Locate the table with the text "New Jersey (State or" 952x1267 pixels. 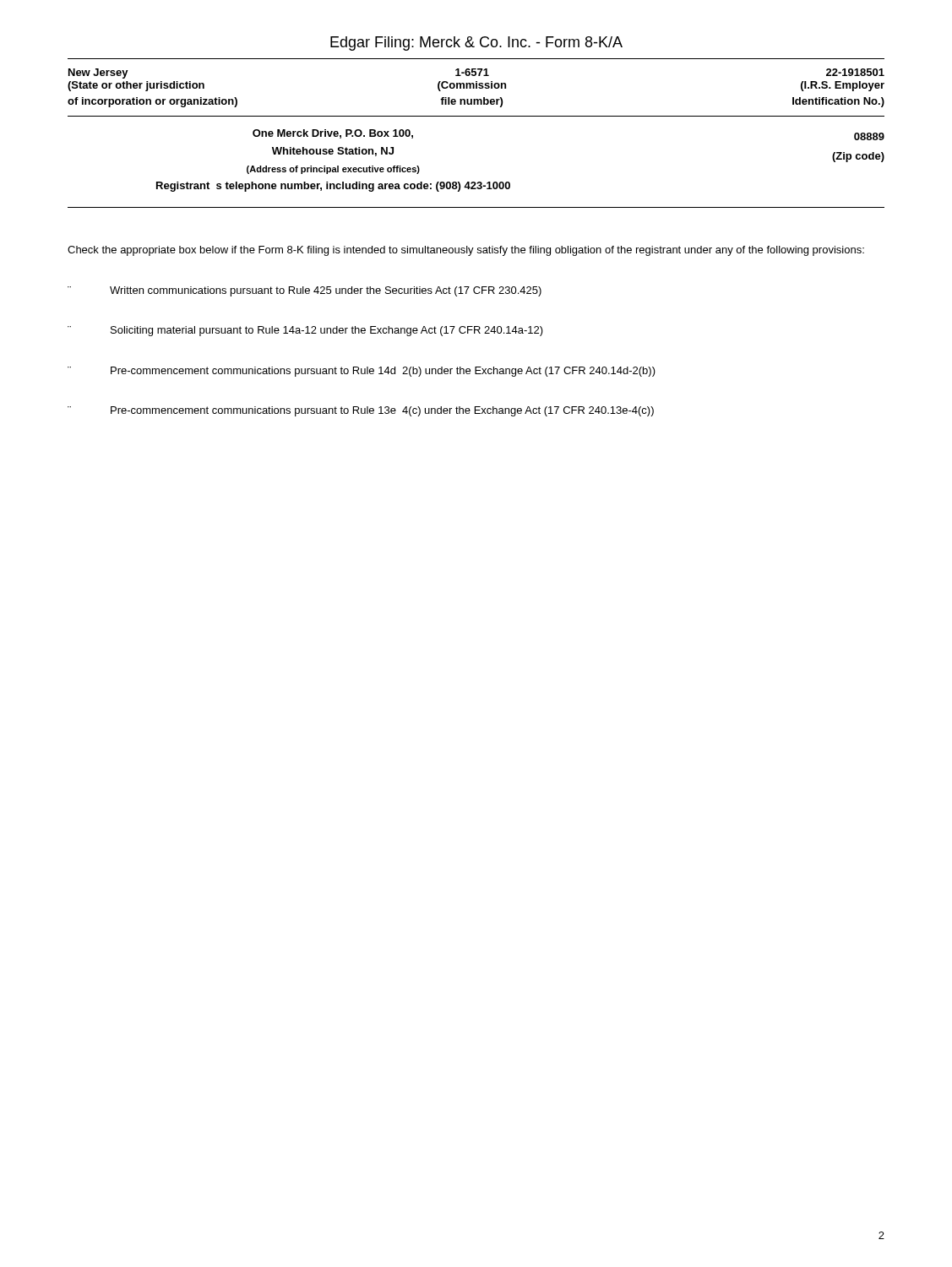tap(476, 88)
